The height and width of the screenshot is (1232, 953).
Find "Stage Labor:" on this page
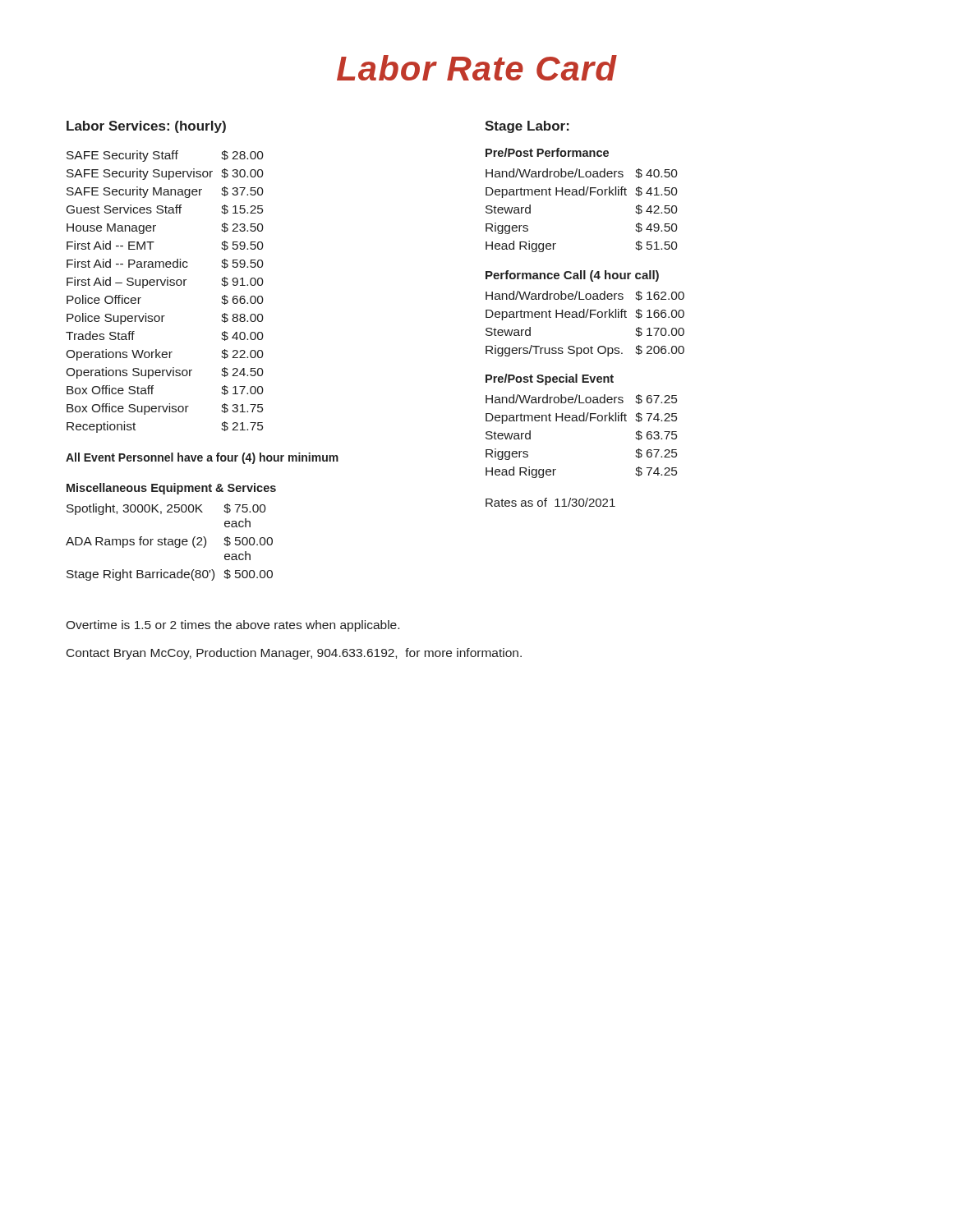click(527, 126)
